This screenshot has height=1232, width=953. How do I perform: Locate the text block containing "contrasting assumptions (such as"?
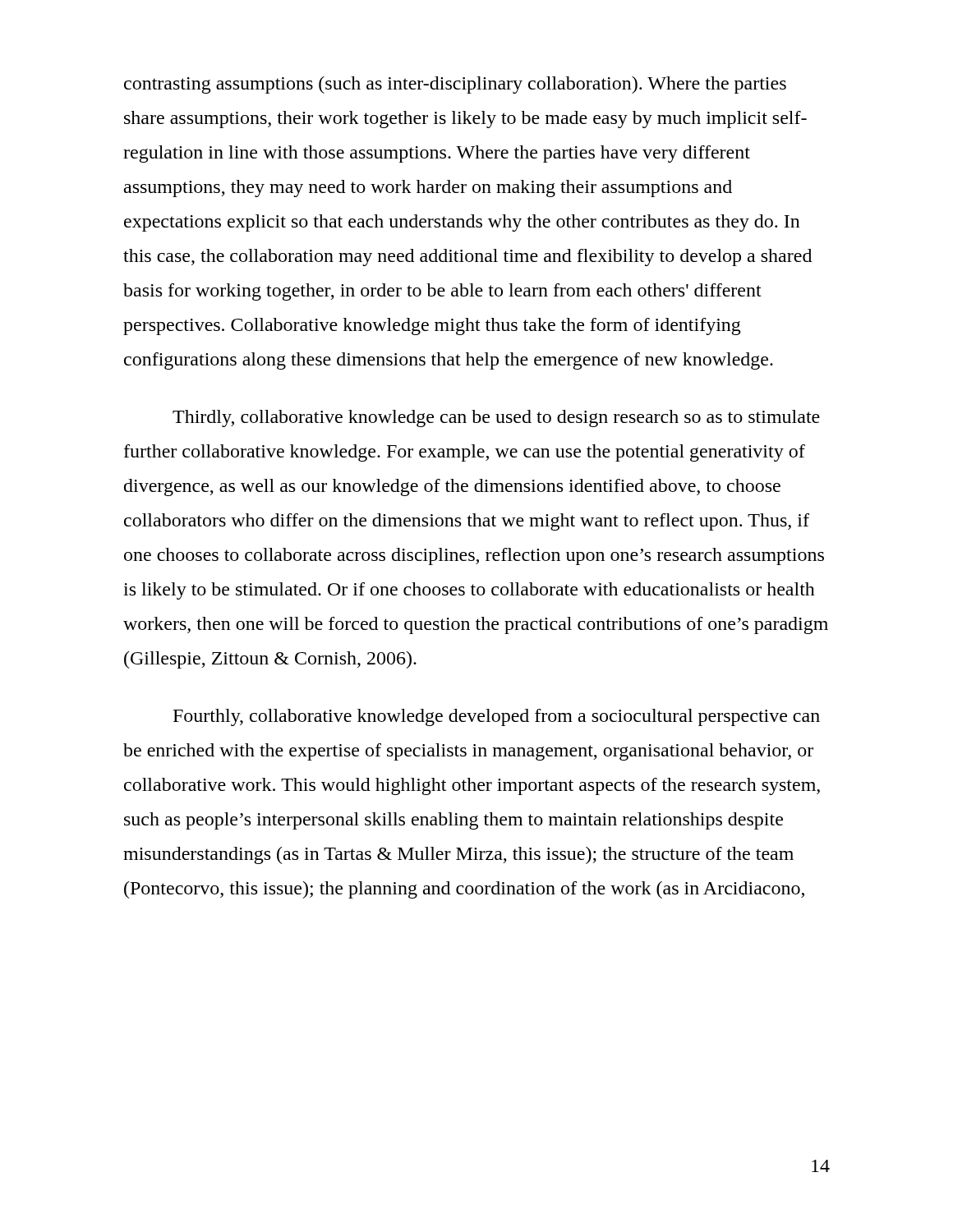click(476, 221)
